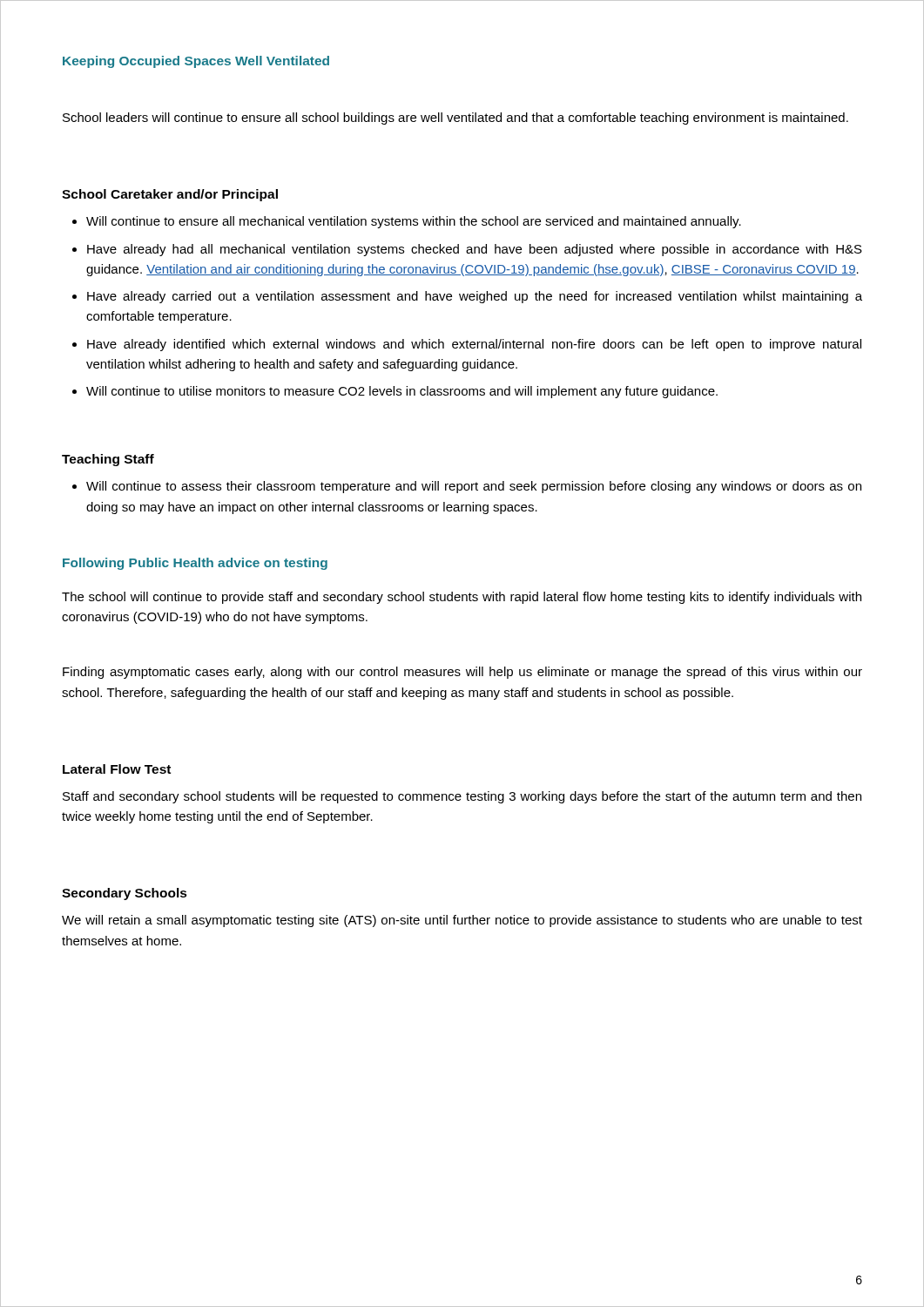Click where it says "Secondary Schools"
924x1307 pixels.
point(124,893)
